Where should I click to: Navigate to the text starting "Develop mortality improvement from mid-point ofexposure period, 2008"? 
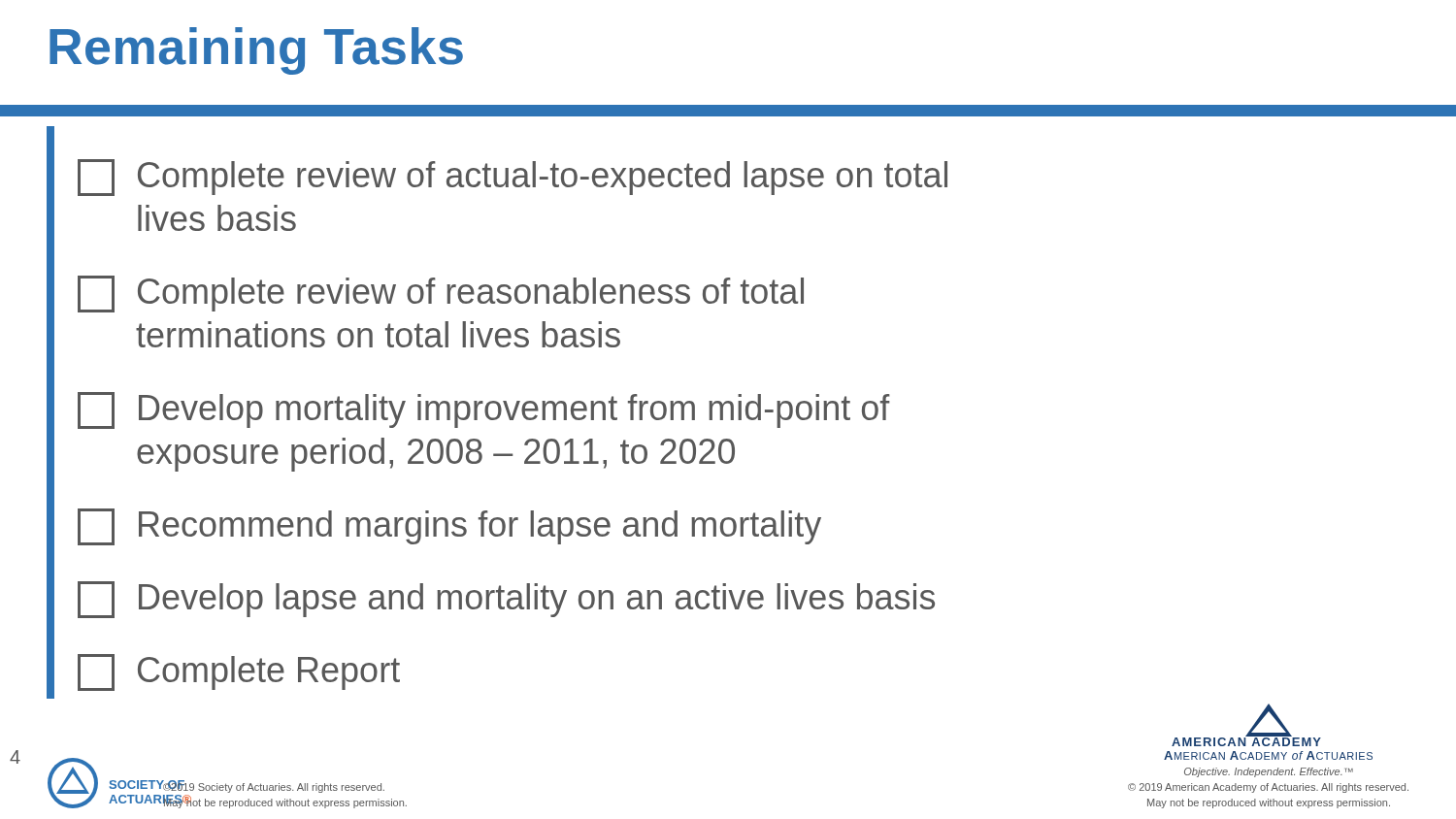[x=484, y=430]
